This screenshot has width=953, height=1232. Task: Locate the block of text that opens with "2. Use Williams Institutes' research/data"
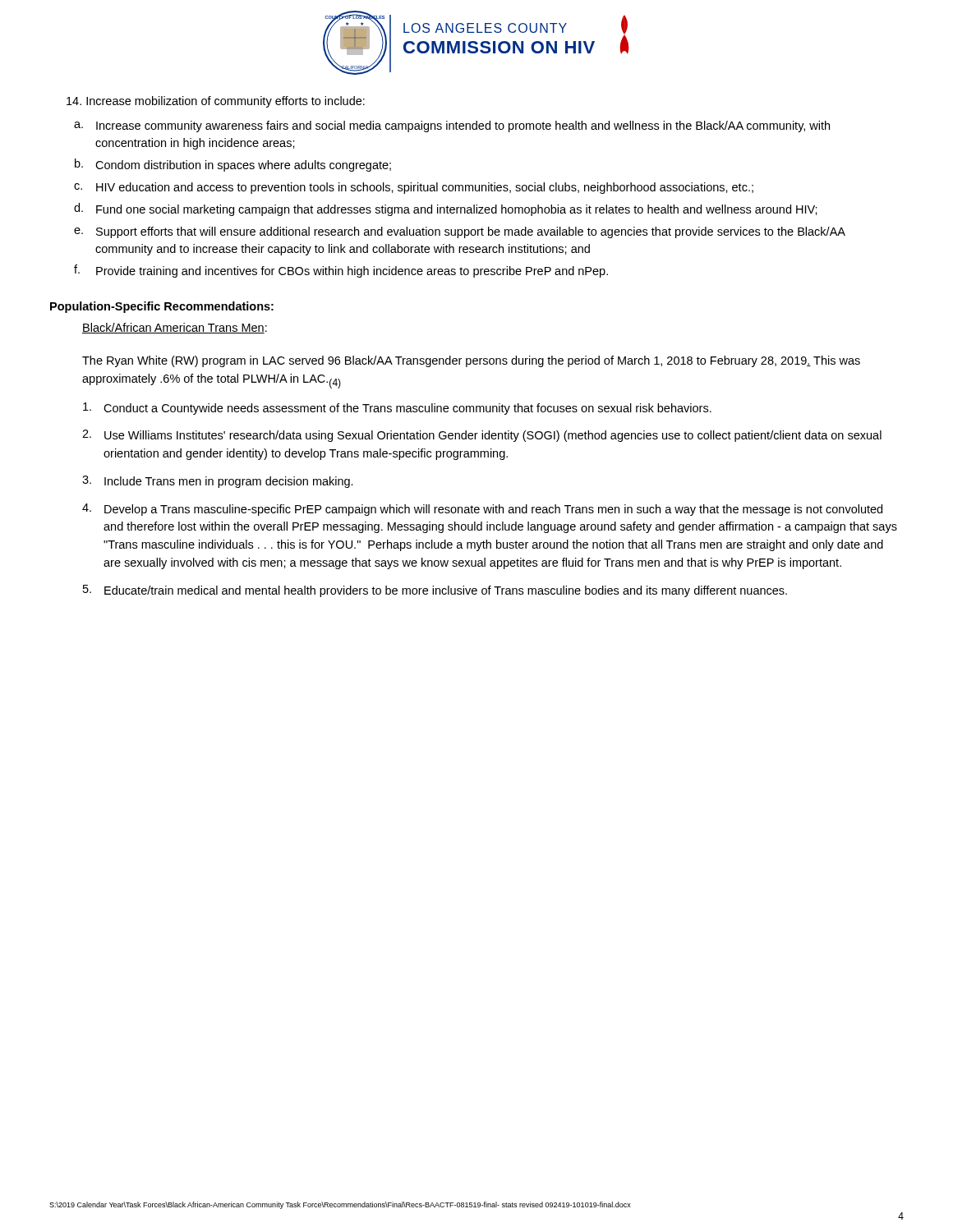coord(493,445)
